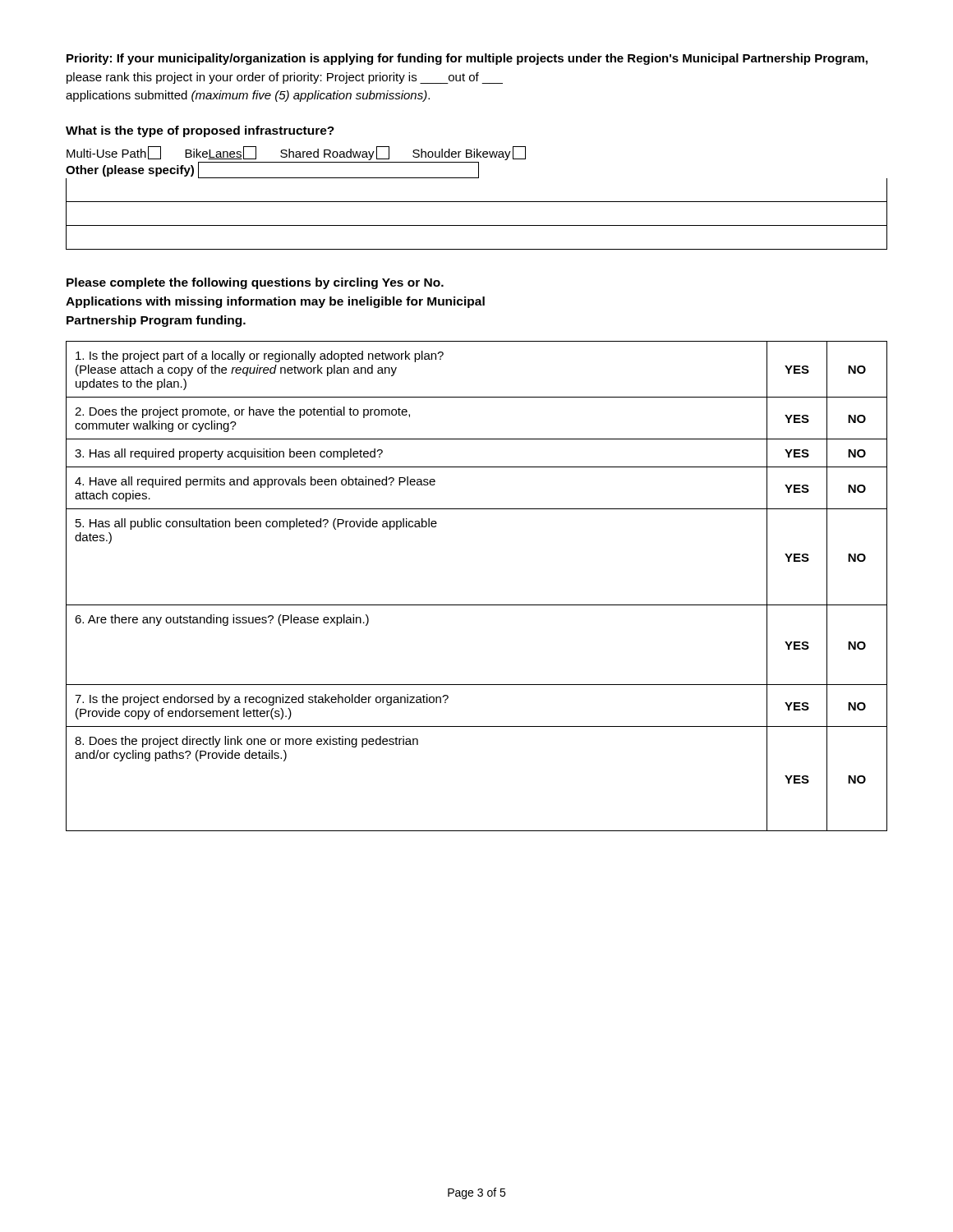Find the table that mentions "8. Does the project directly"
The image size is (953, 1232).
click(476, 586)
